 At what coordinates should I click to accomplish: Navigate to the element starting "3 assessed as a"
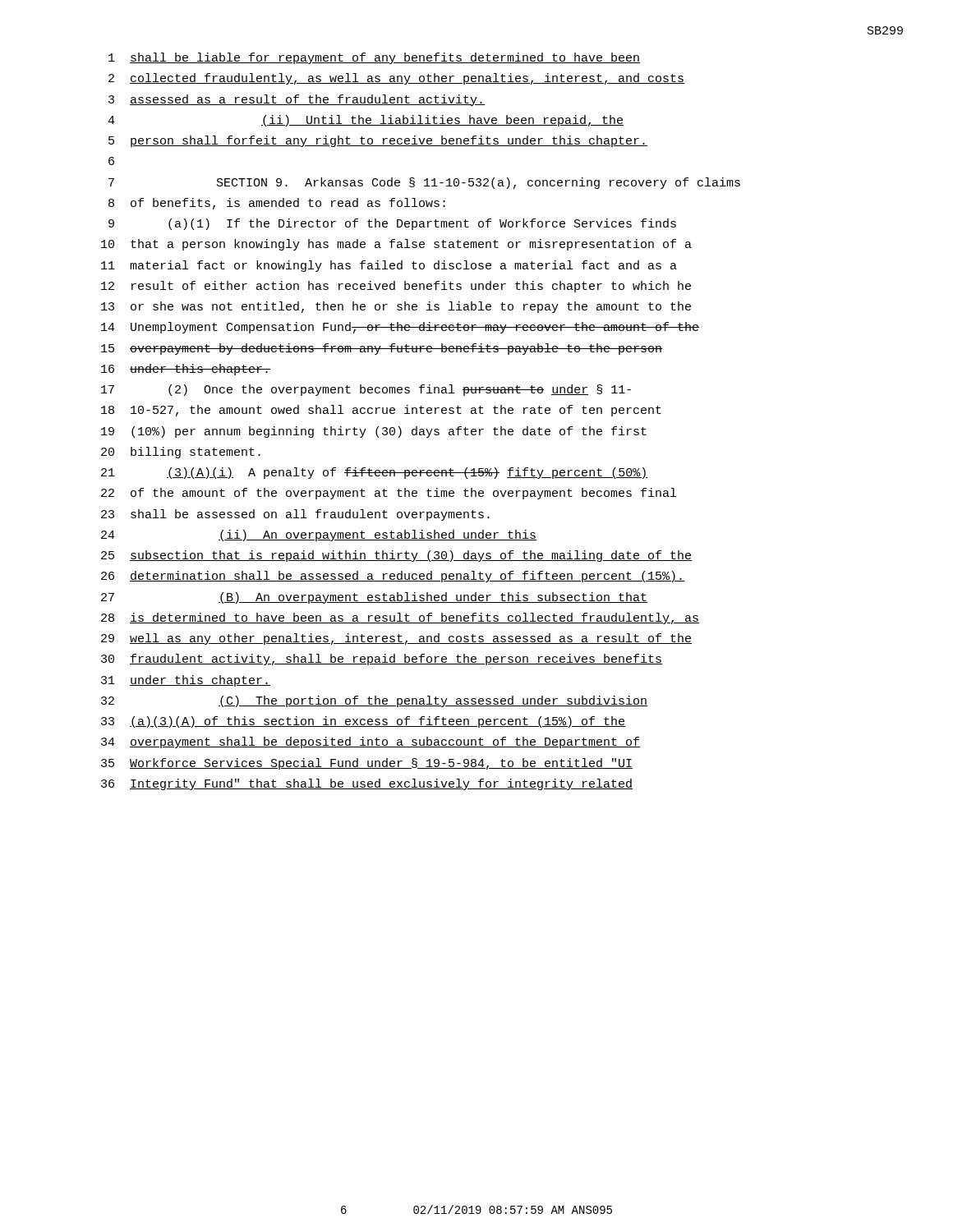283,100
